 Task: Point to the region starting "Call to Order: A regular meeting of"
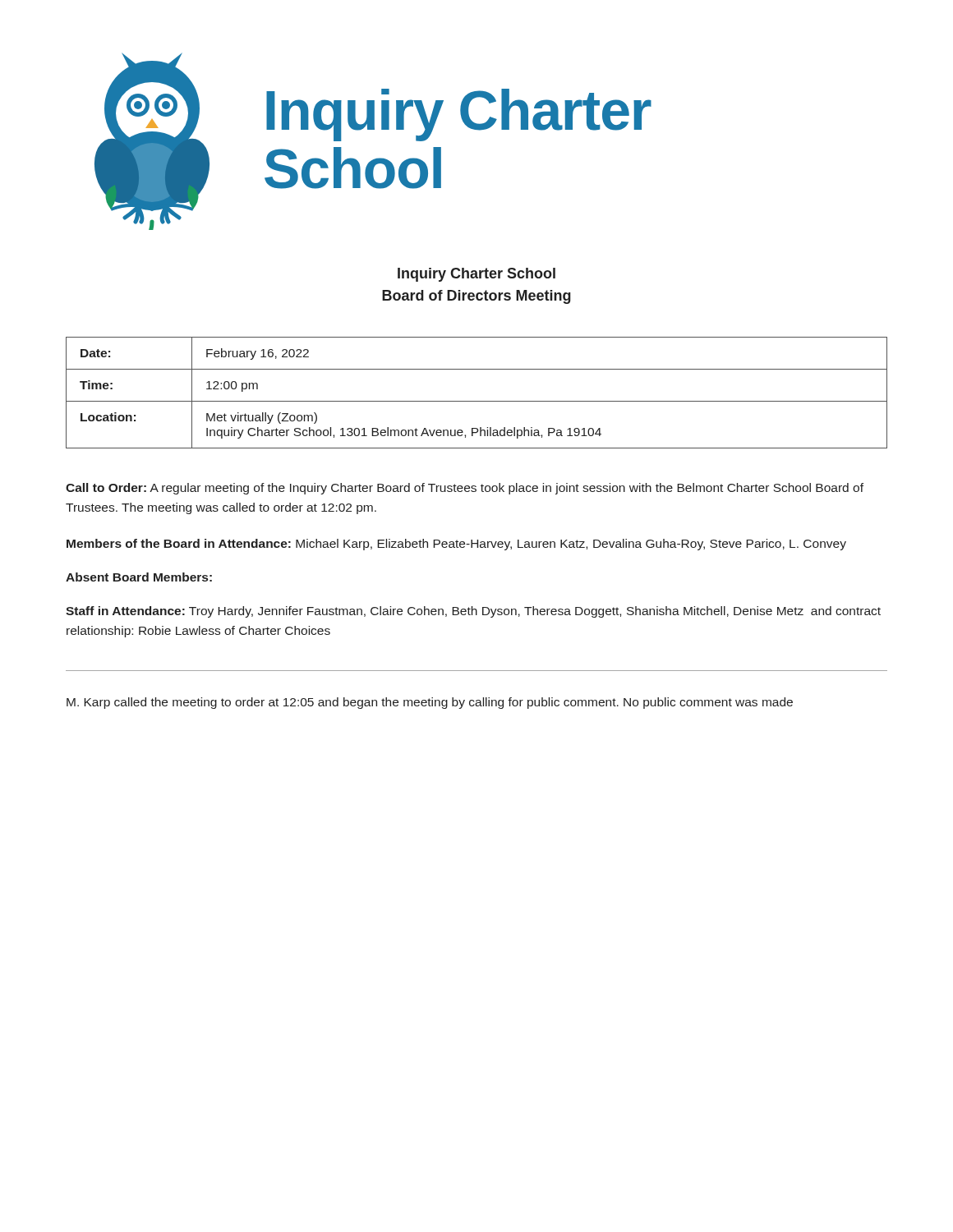(465, 497)
